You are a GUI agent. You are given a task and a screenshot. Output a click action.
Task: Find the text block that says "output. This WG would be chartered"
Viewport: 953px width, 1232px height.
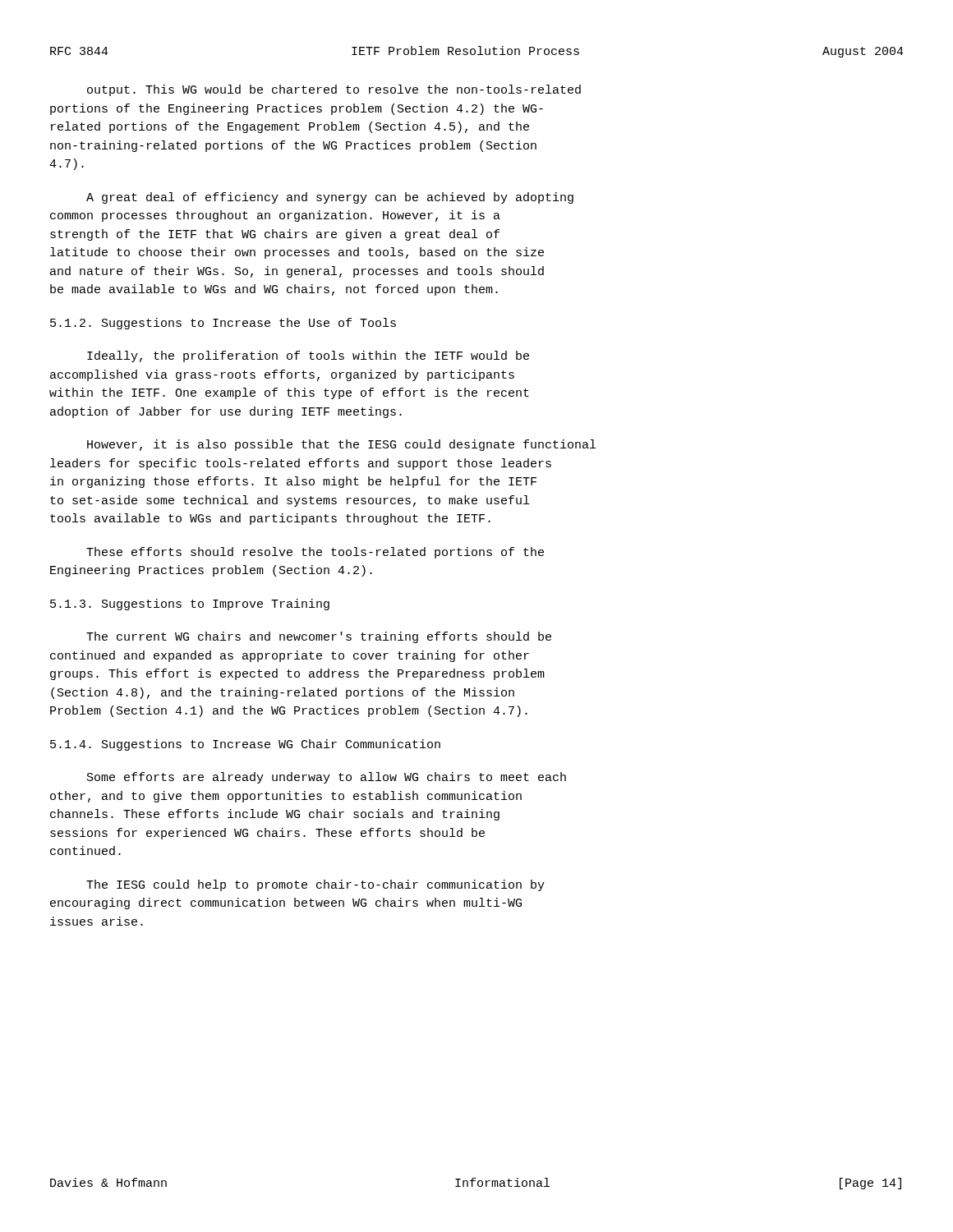pyautogui.click(x=315, y=128)
